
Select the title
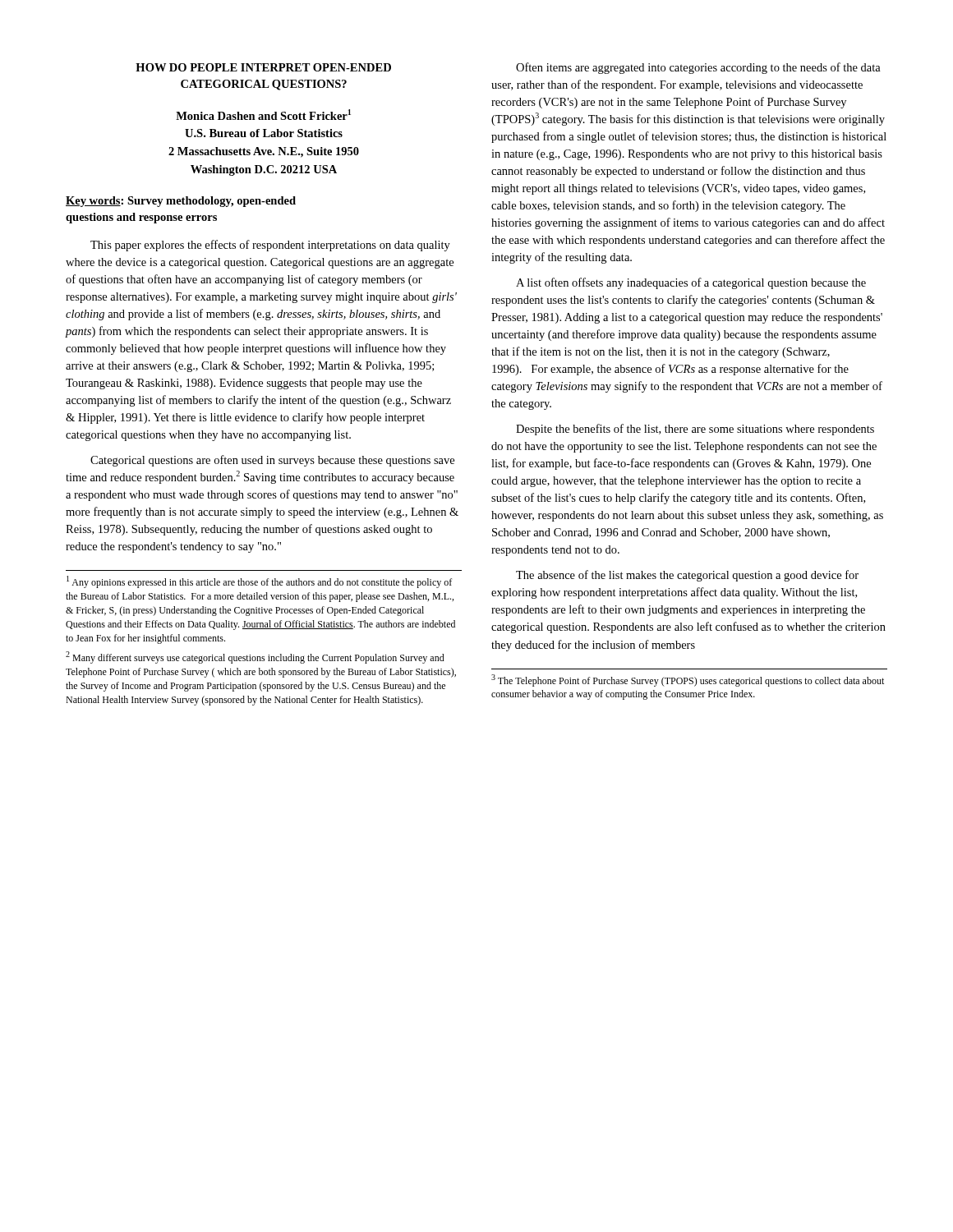[x=264, y=76]
